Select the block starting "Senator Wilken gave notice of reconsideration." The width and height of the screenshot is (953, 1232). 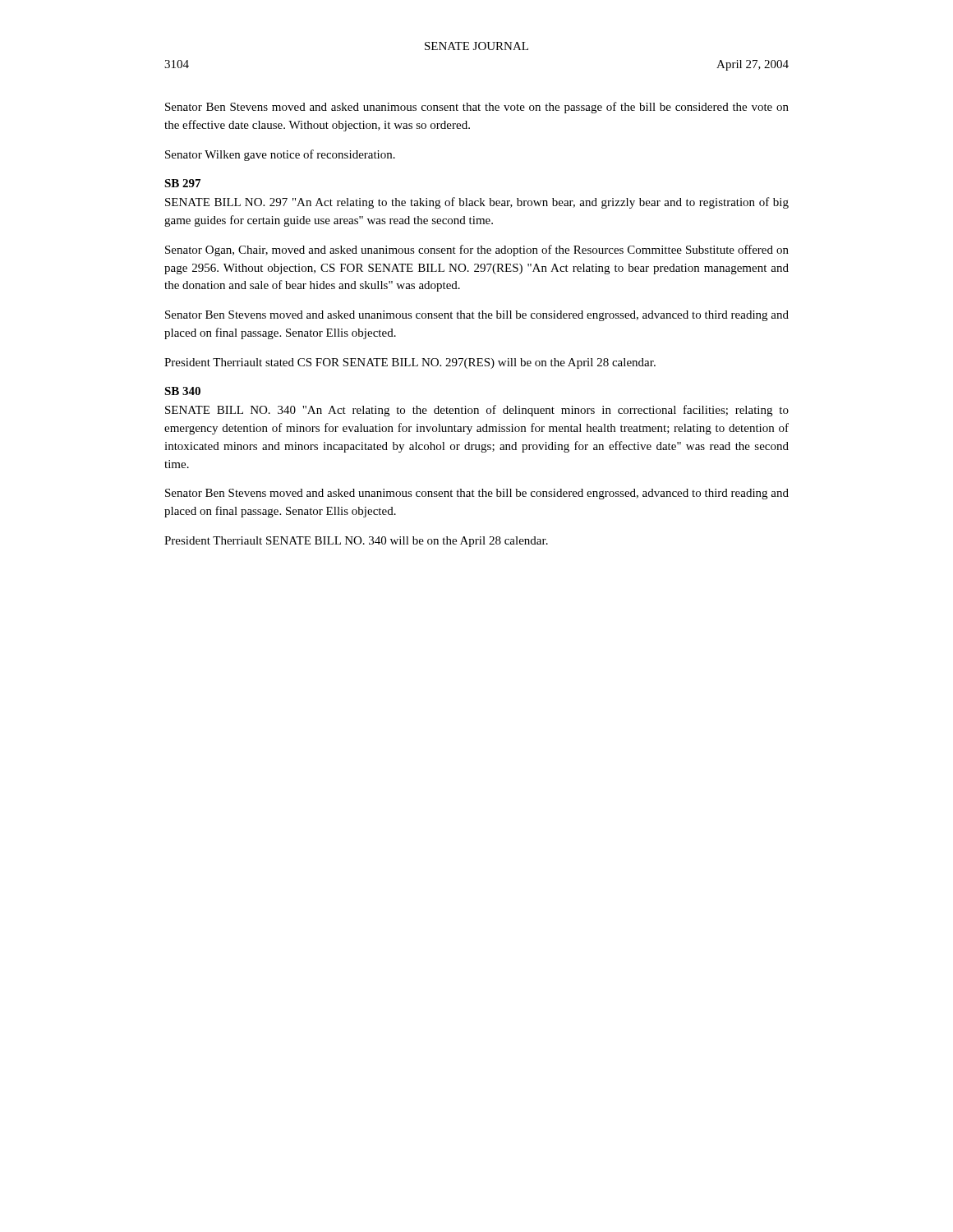coord(280,154)
